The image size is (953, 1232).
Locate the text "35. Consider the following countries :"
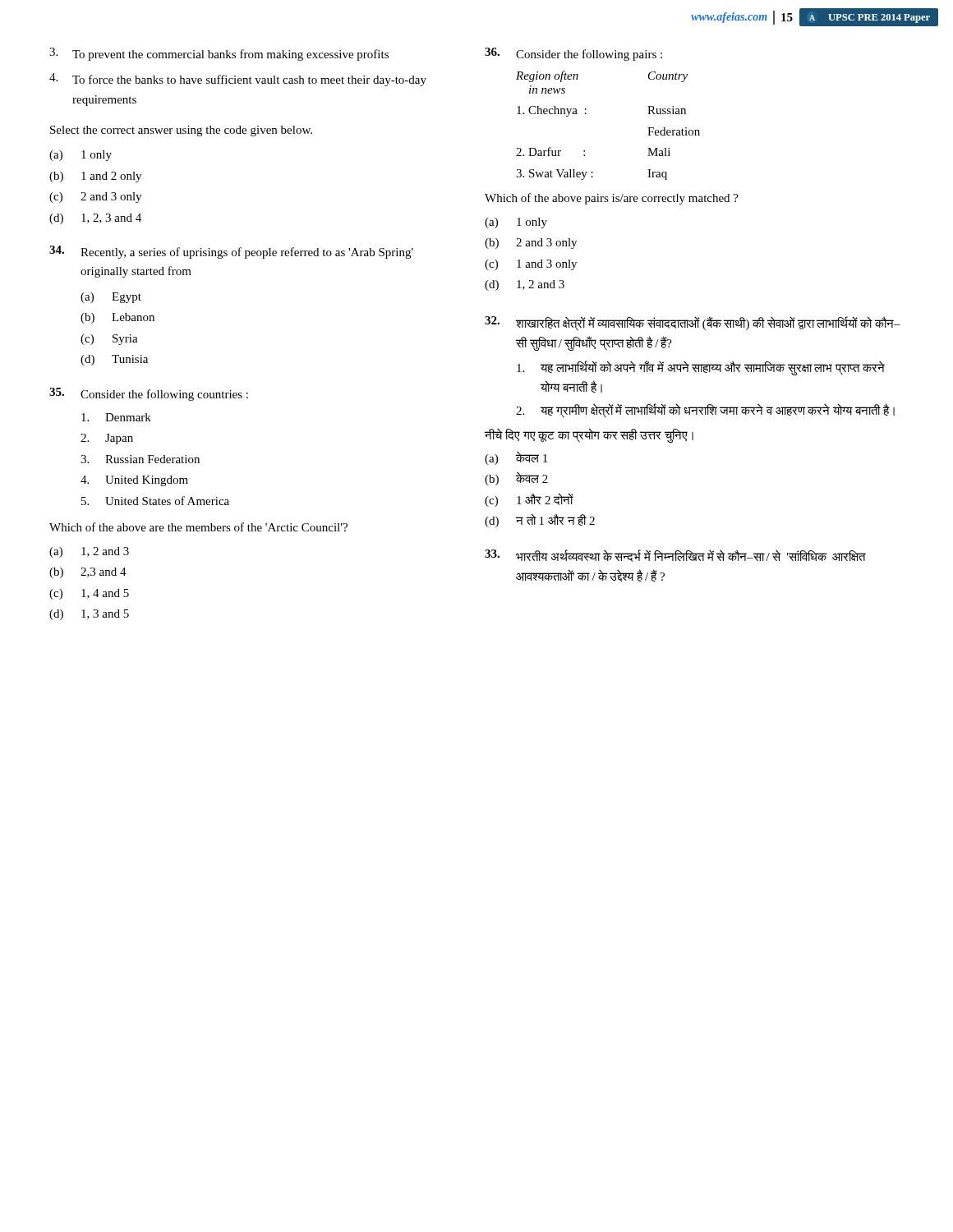click(149, 394)
